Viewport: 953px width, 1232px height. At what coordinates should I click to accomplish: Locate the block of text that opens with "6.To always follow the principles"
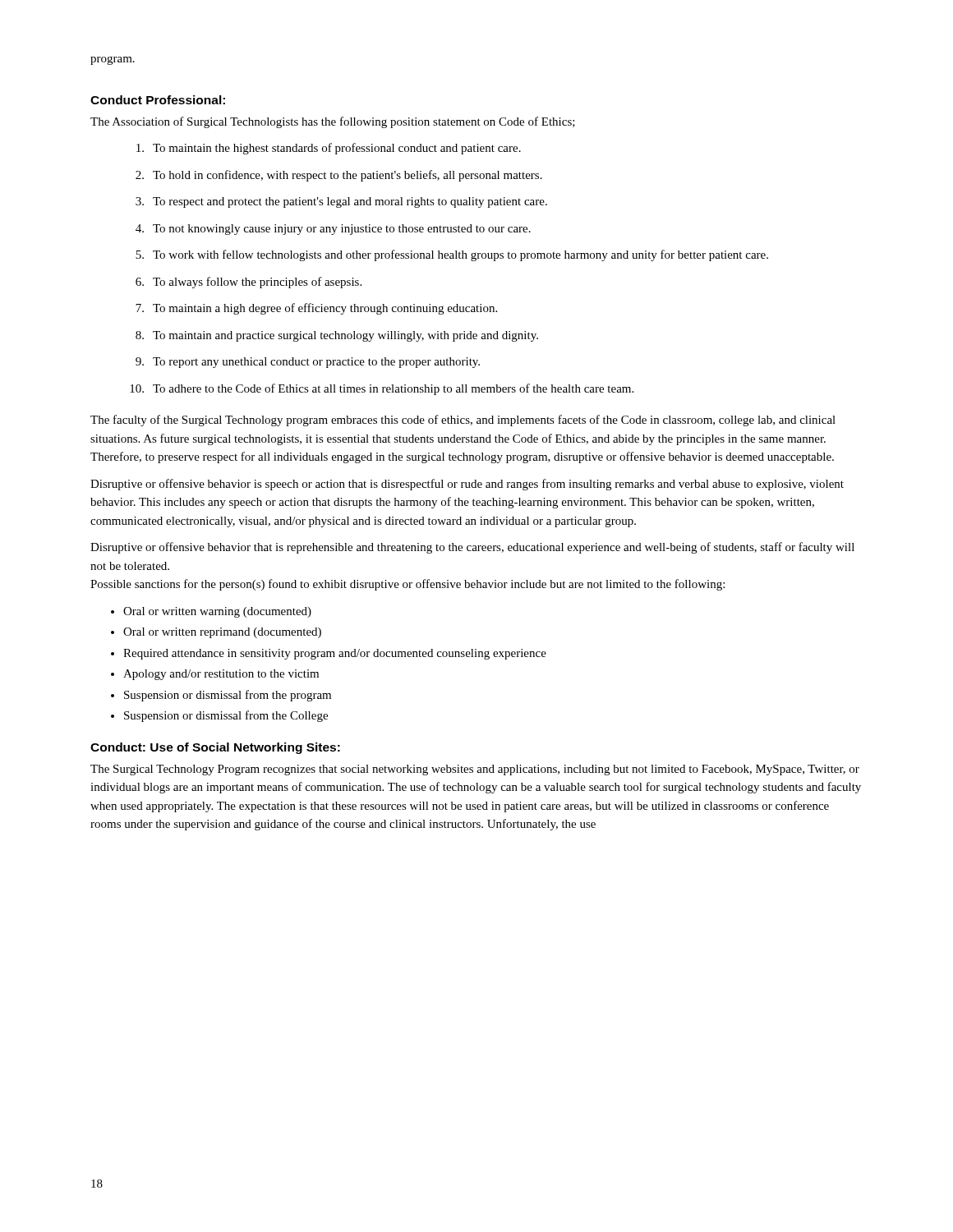click(x=239, y=282)
